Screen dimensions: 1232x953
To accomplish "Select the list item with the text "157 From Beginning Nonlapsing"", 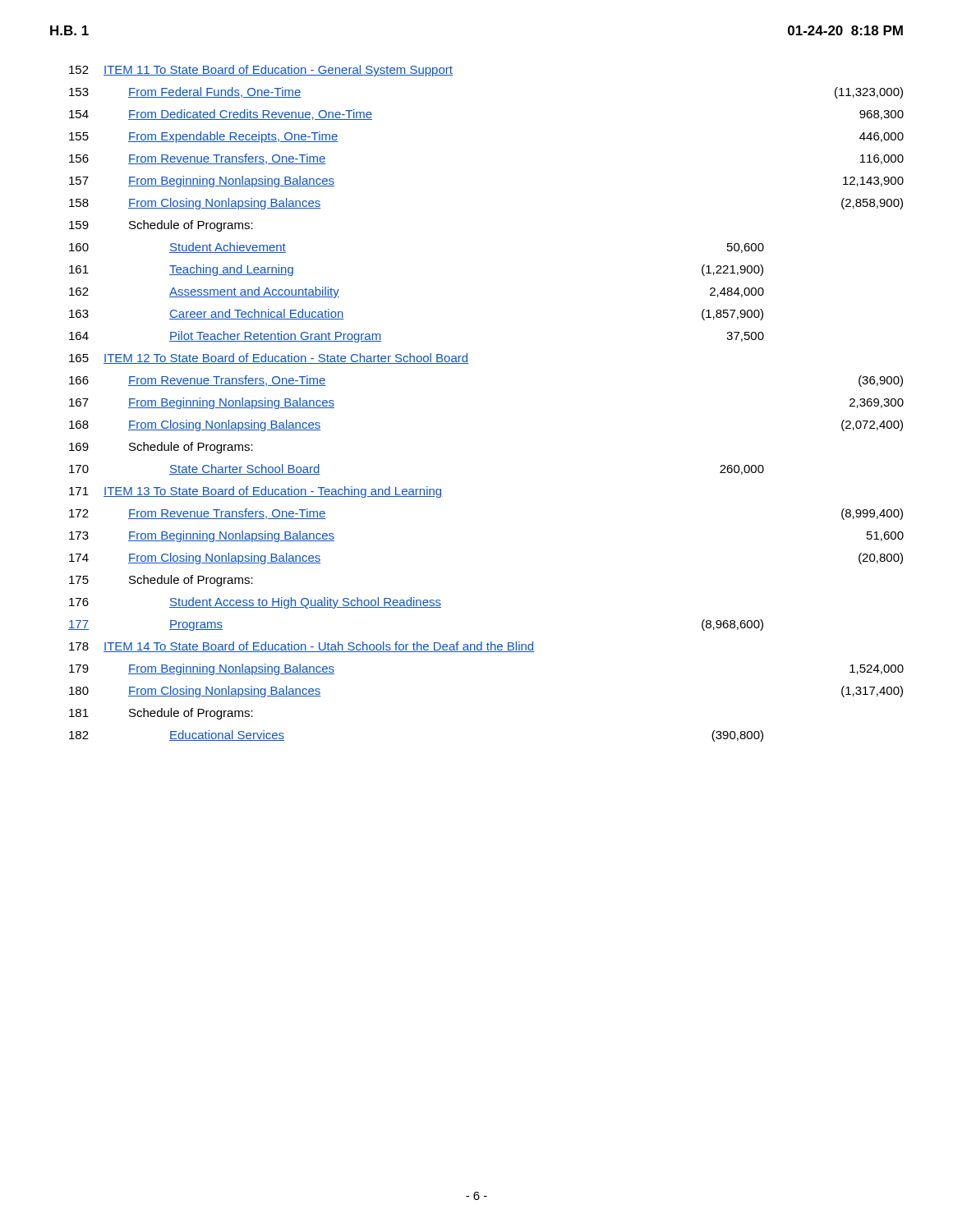I will point(243,181).
